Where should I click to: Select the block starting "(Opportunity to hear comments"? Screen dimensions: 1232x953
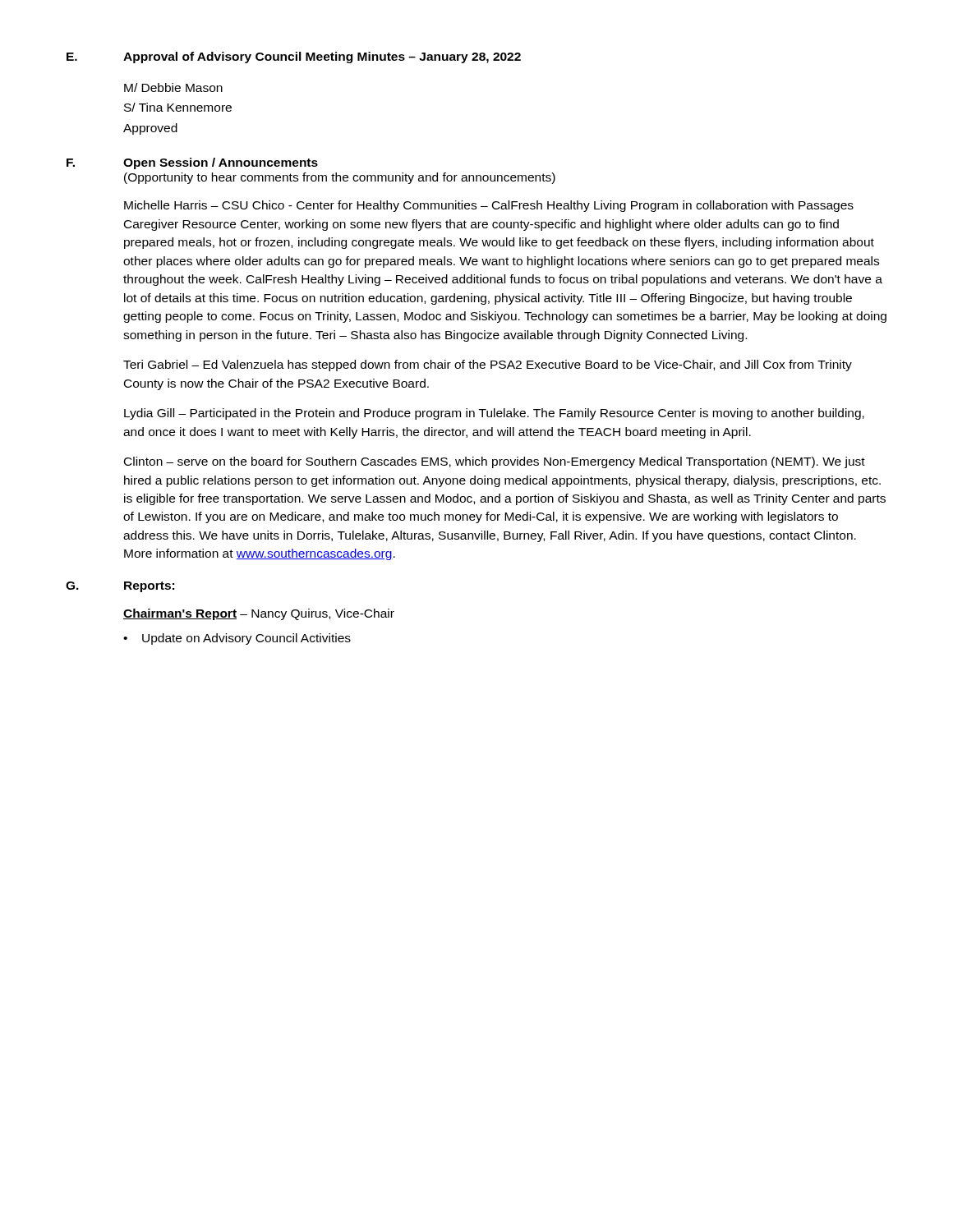339,177
